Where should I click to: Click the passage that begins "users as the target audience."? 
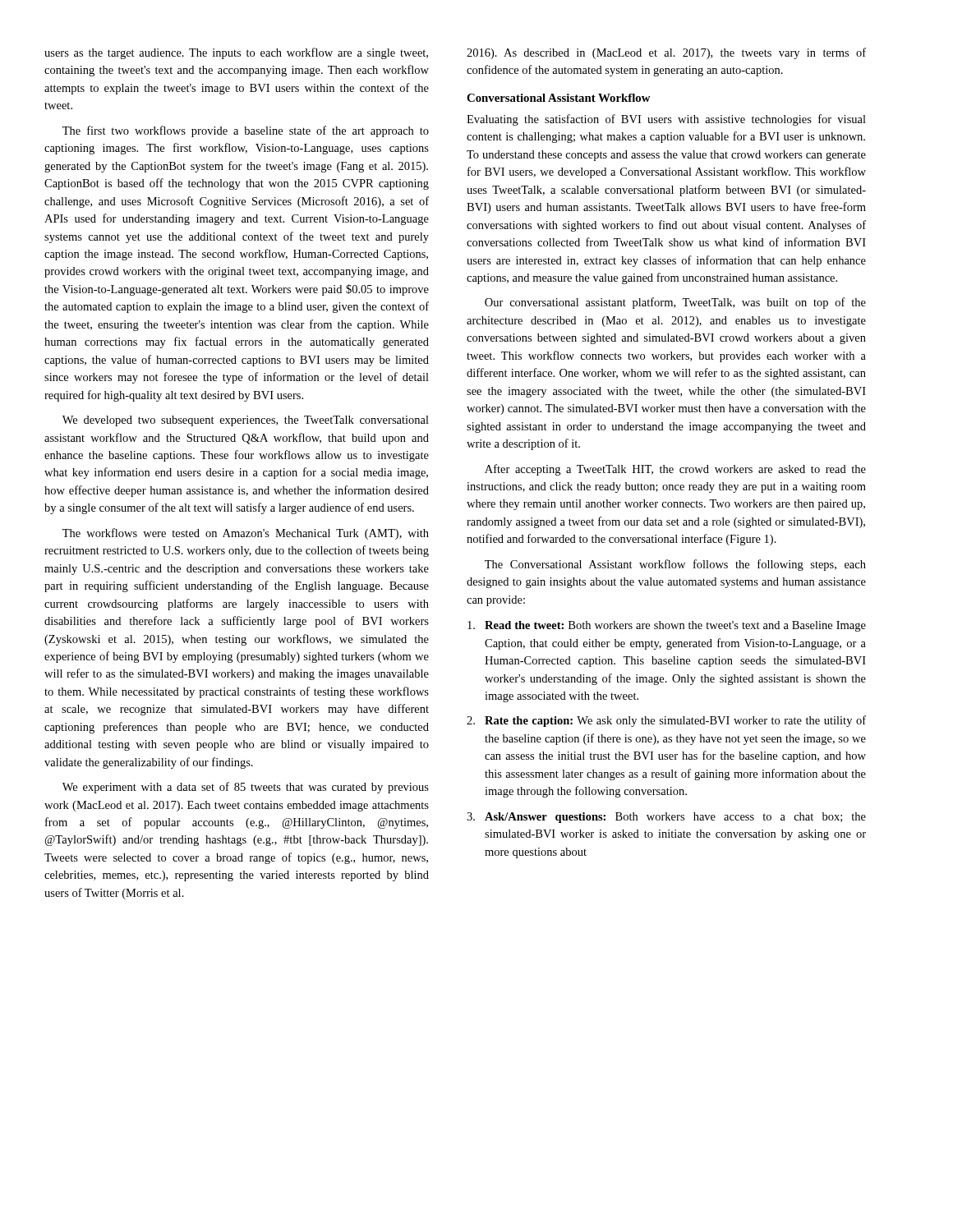point(237,473)
